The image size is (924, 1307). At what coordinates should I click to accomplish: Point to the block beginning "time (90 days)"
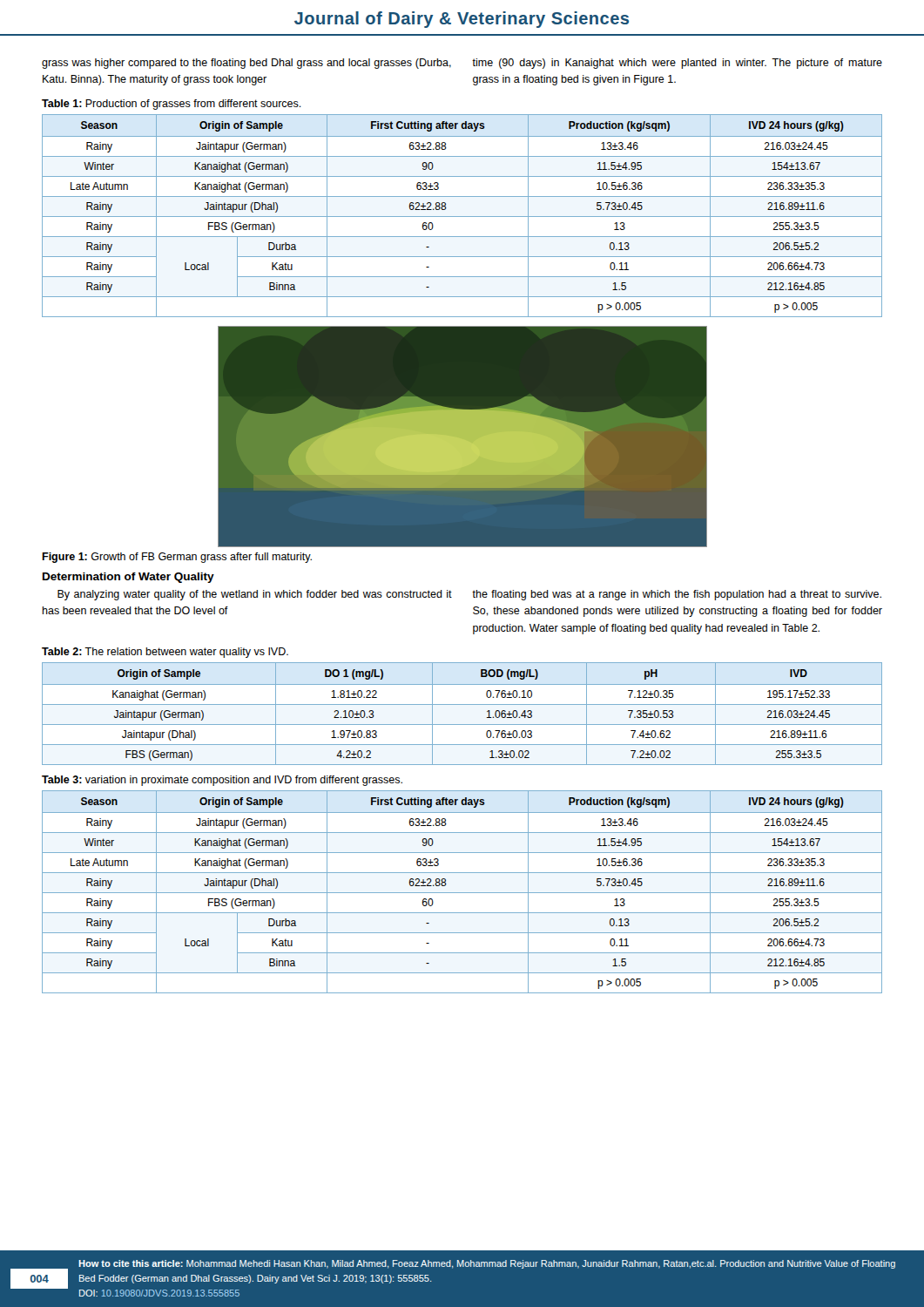point(677,71)
